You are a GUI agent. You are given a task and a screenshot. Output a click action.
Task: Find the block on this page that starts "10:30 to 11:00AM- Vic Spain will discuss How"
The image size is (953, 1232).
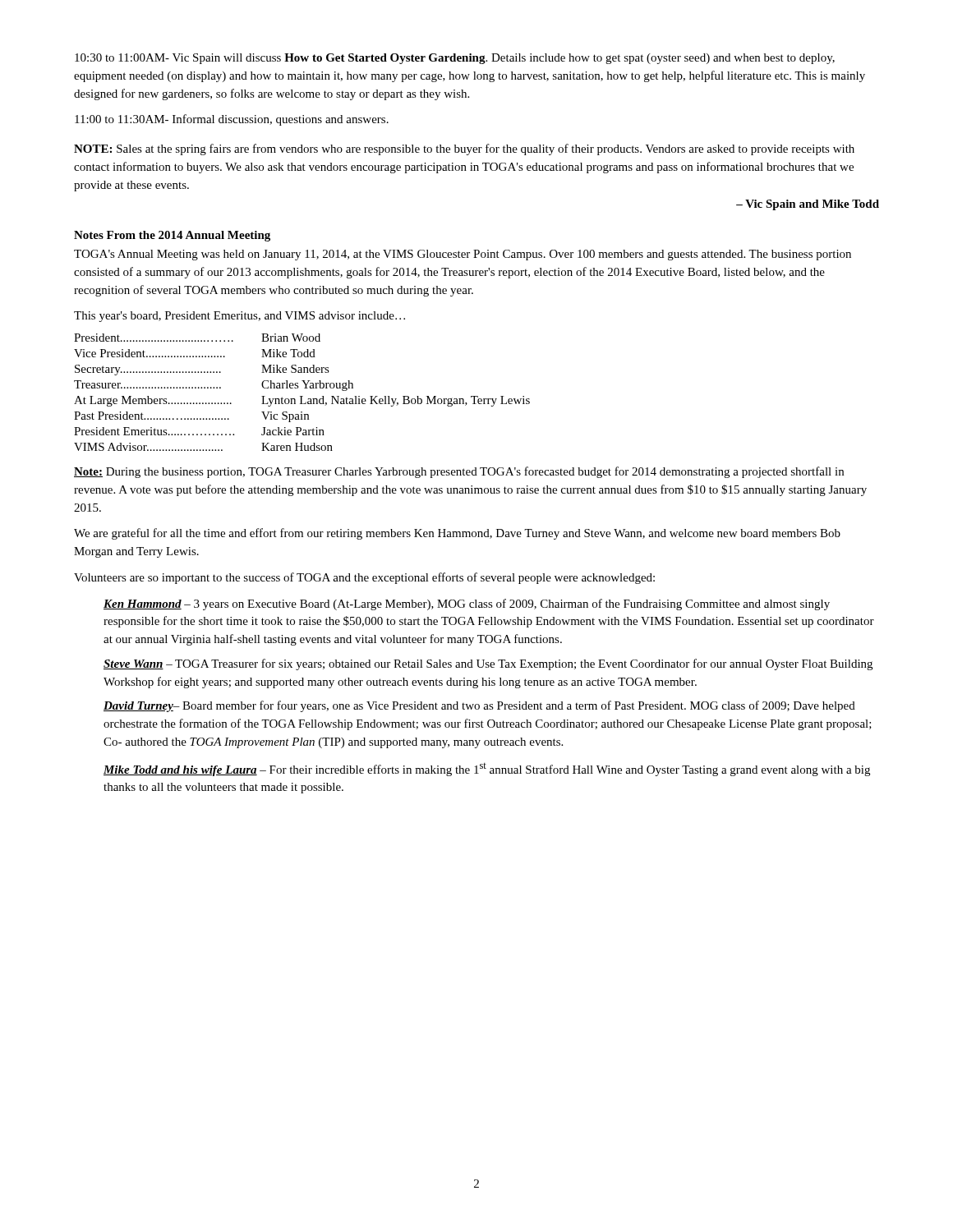coord(470,75)
